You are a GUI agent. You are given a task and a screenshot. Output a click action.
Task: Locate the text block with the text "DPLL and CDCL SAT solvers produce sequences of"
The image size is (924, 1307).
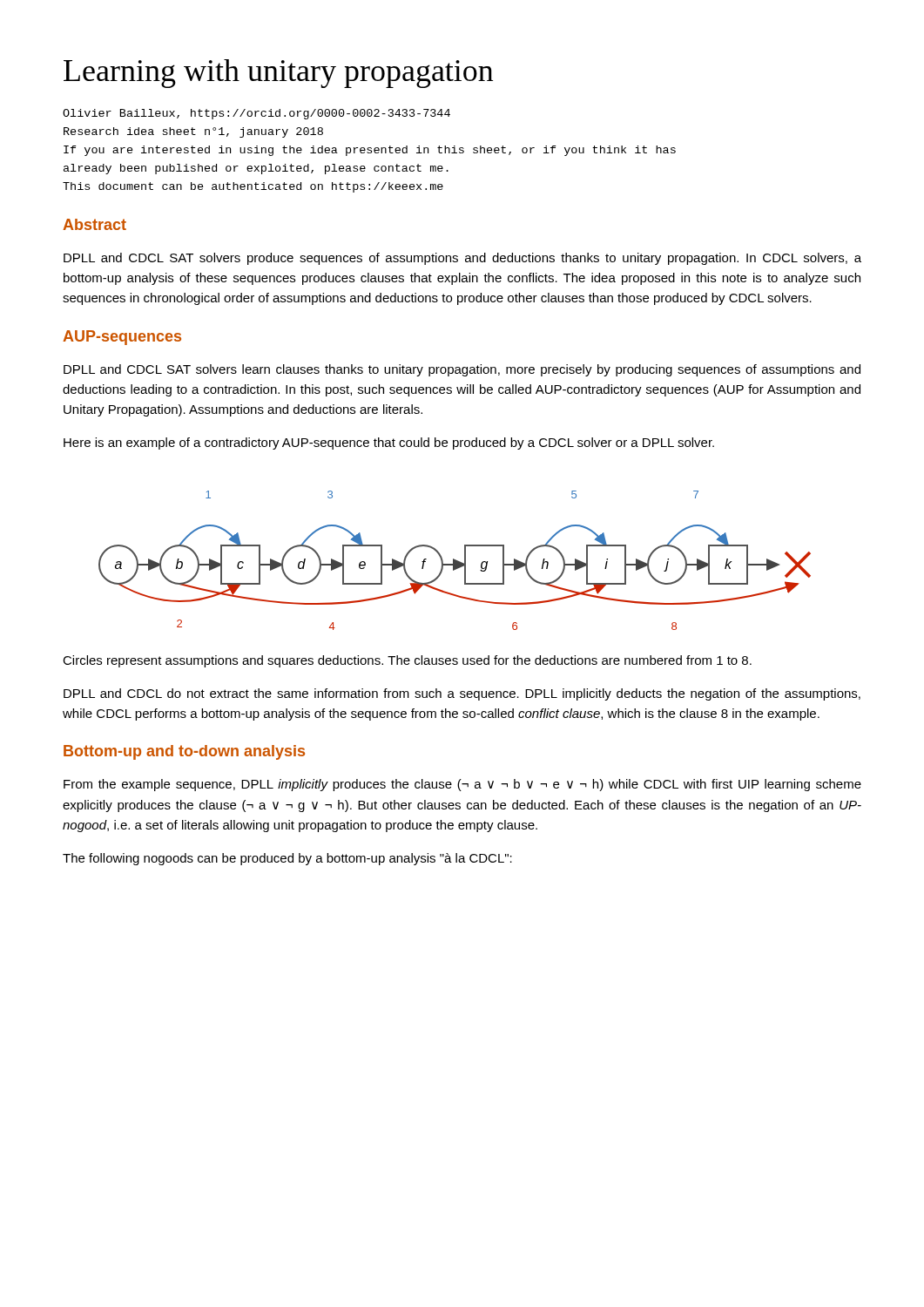462,278
